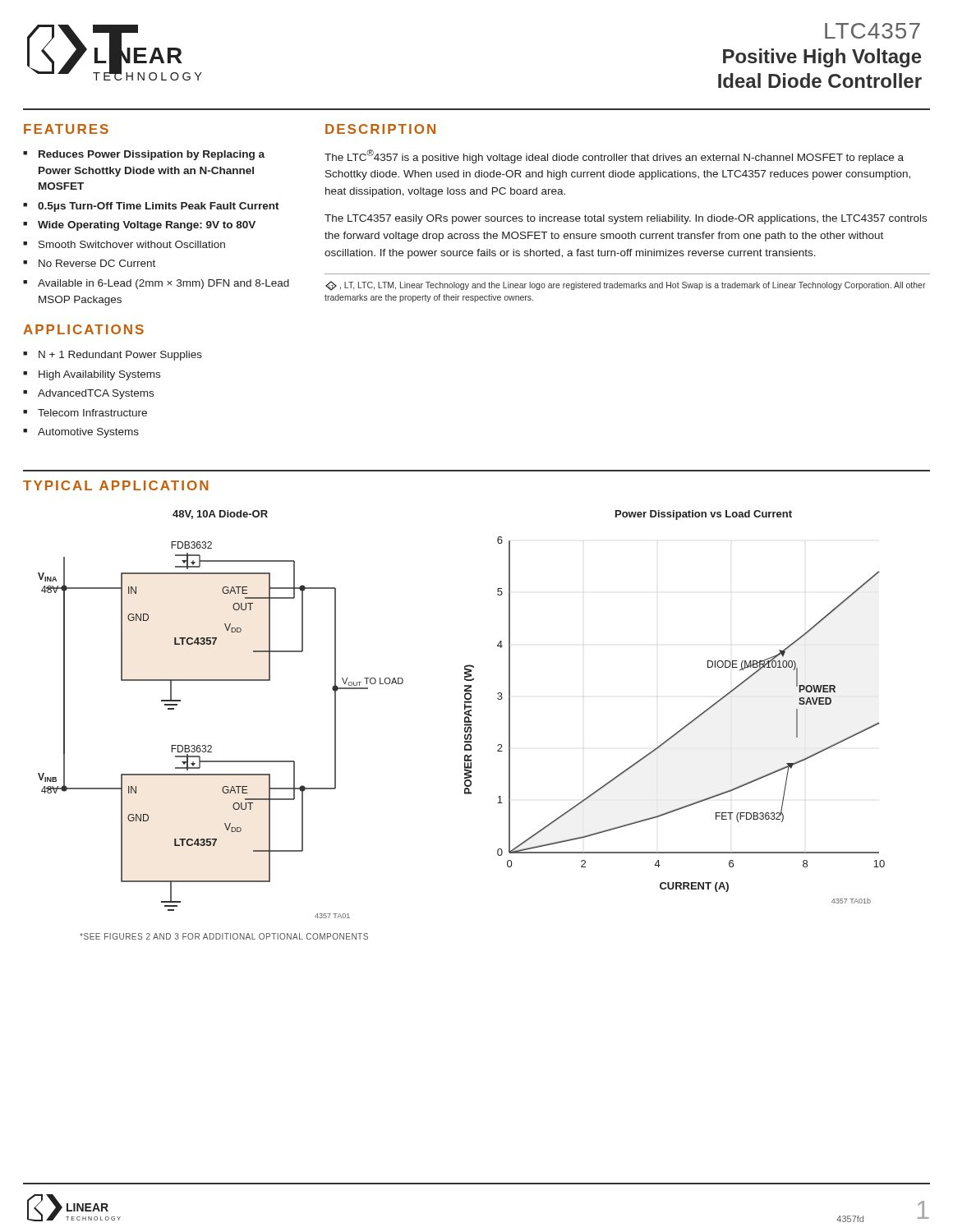The image size is (953, 1232).
Task: Navigate to the text starting "■Wide Operating Voltage Range: 9V to 80V"
Action: (x=139, y=225)
